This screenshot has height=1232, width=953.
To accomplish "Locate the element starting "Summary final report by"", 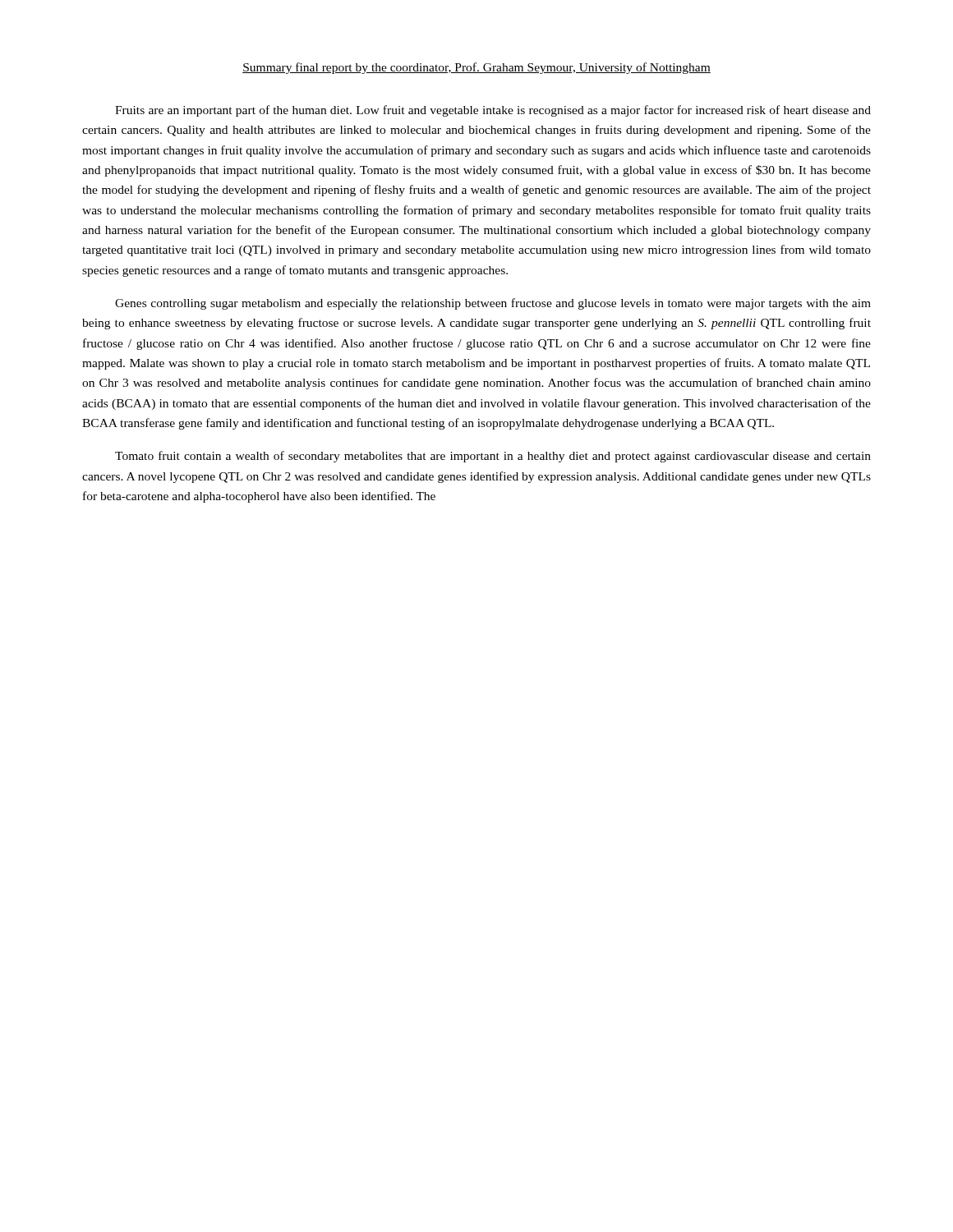I will [x=476, y=67].
